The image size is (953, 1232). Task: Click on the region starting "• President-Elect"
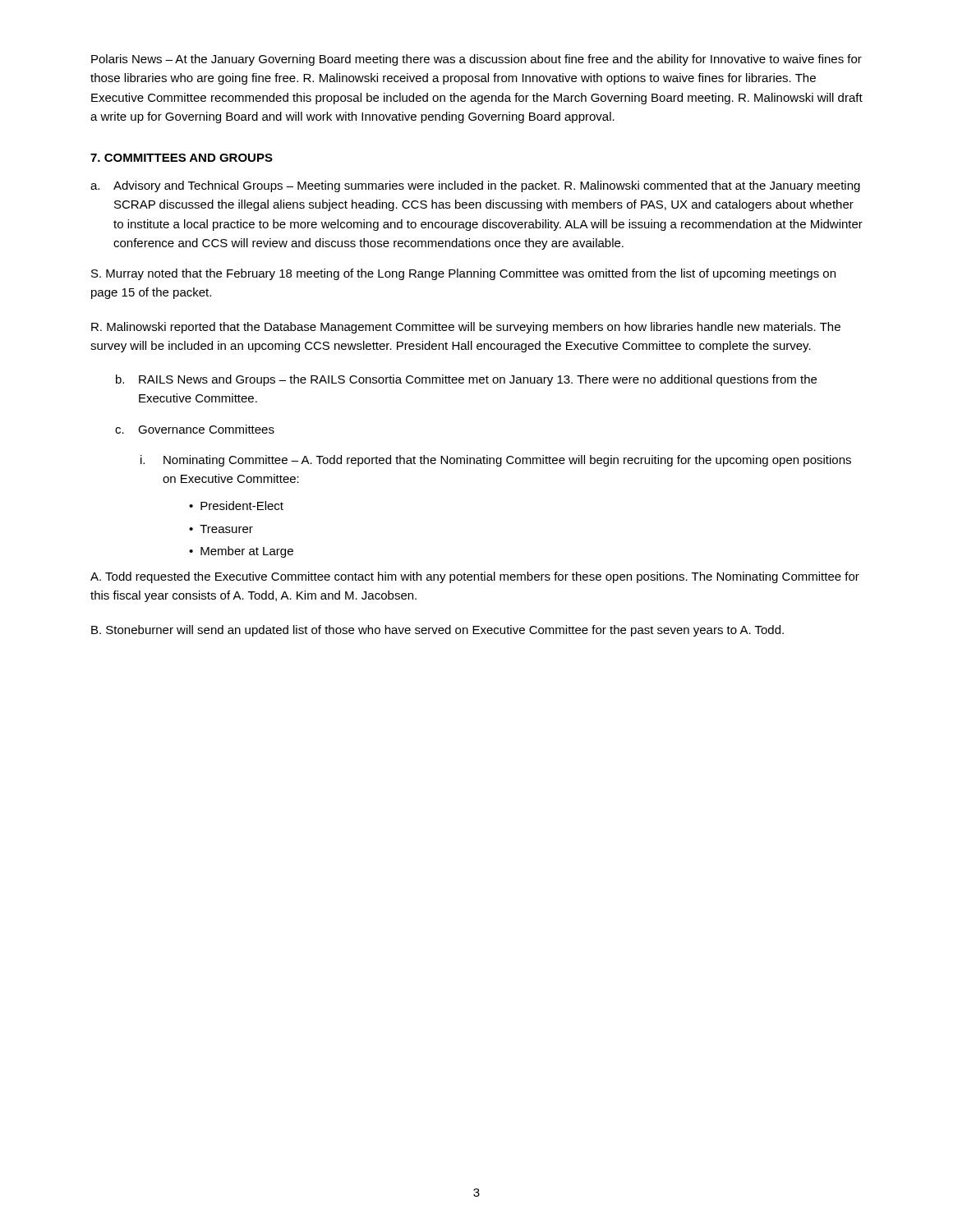236,506
